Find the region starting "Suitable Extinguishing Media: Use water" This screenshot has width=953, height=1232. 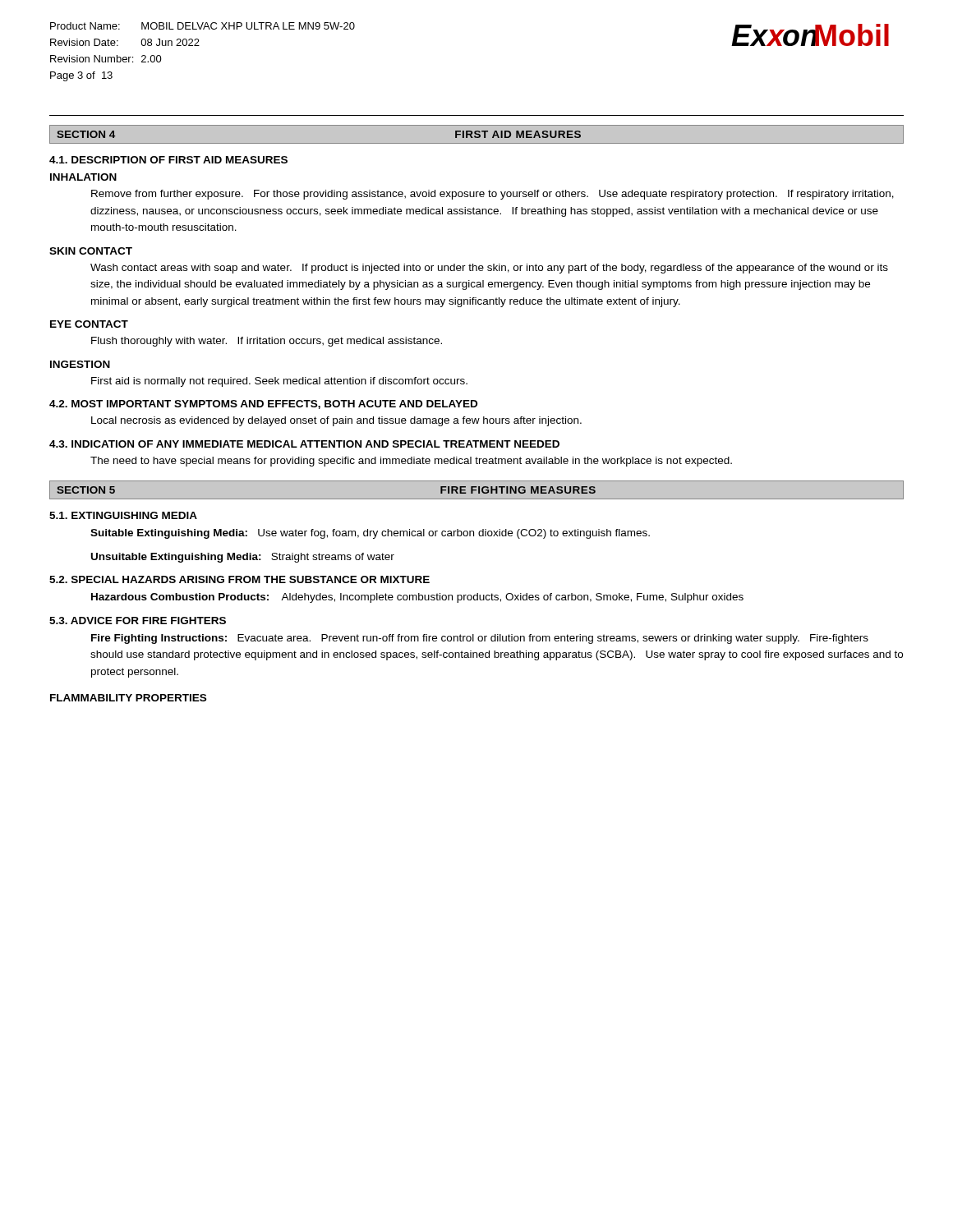[x=370, y=533]
